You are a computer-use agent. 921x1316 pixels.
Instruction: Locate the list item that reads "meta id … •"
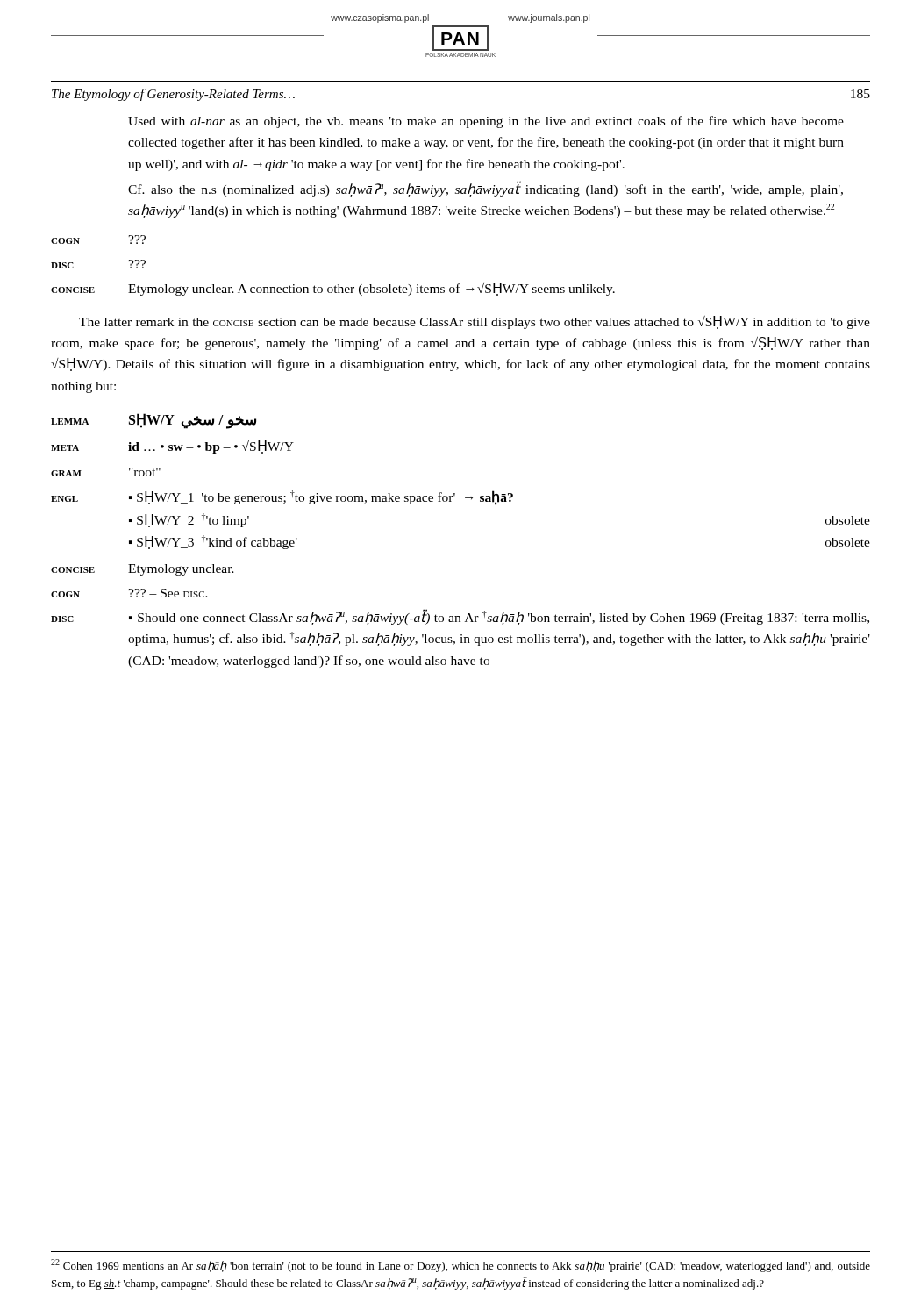coord(172,447)
